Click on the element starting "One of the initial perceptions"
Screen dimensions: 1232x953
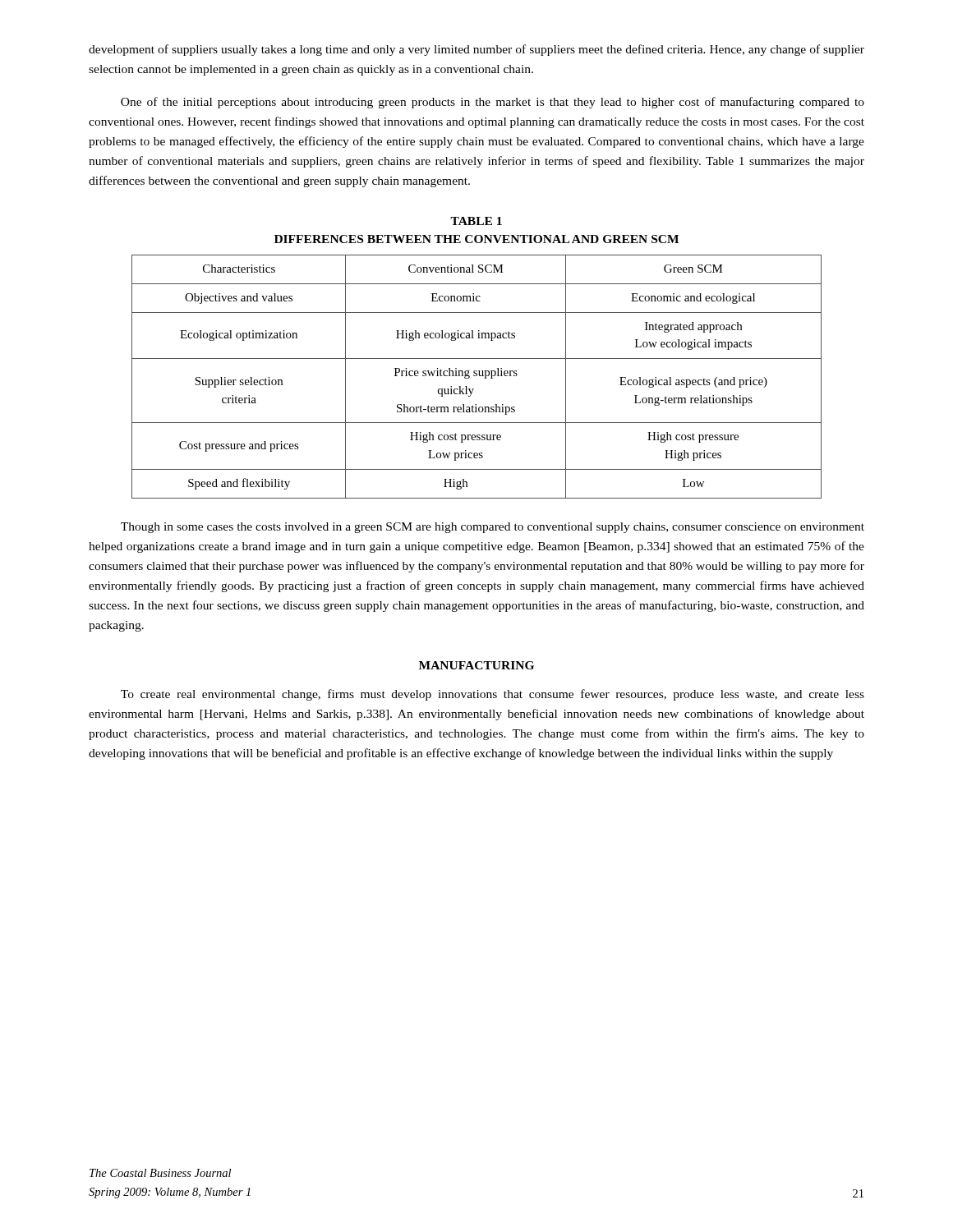(476, 141)
